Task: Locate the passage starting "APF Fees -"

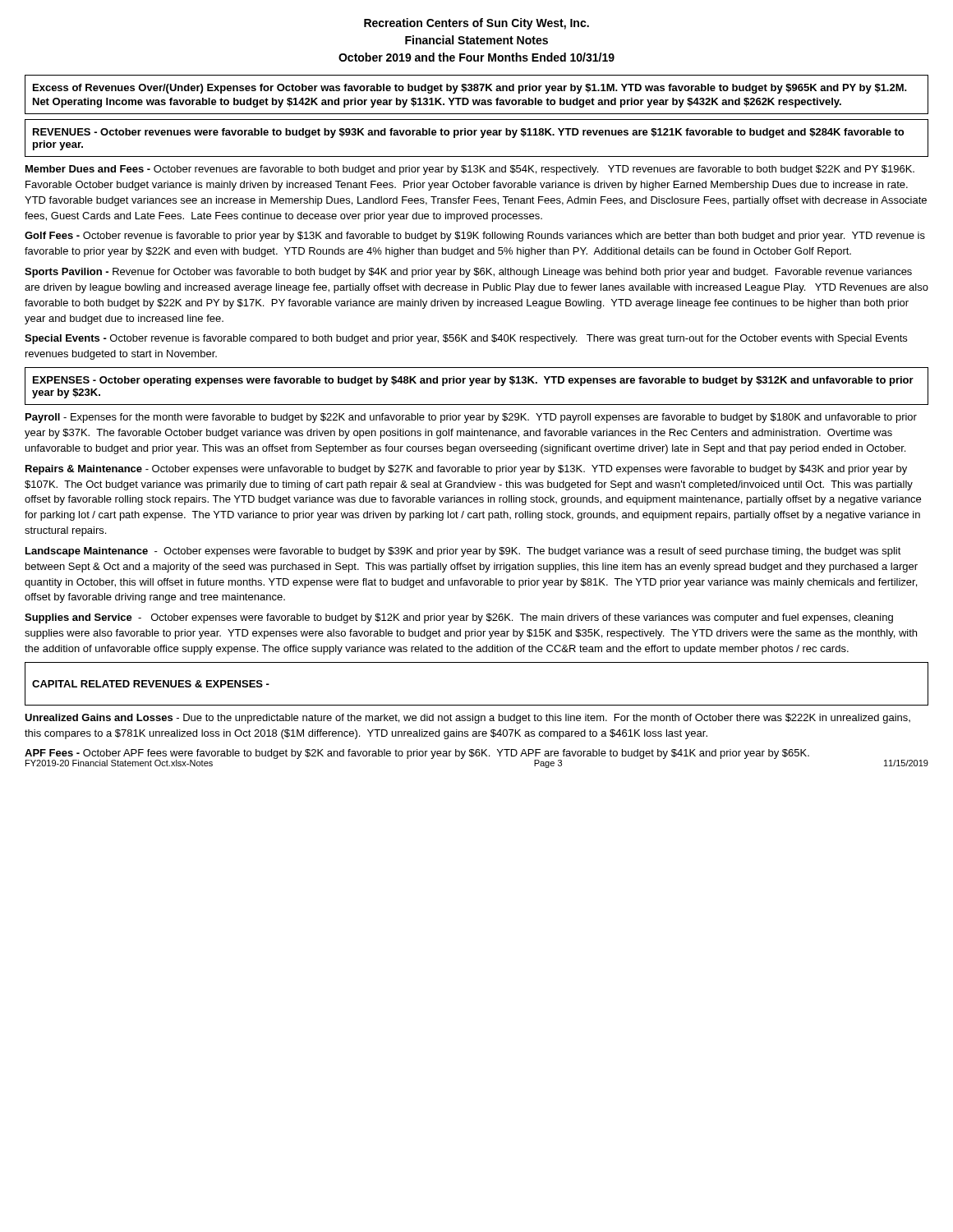Action: (x=476, y=754)
